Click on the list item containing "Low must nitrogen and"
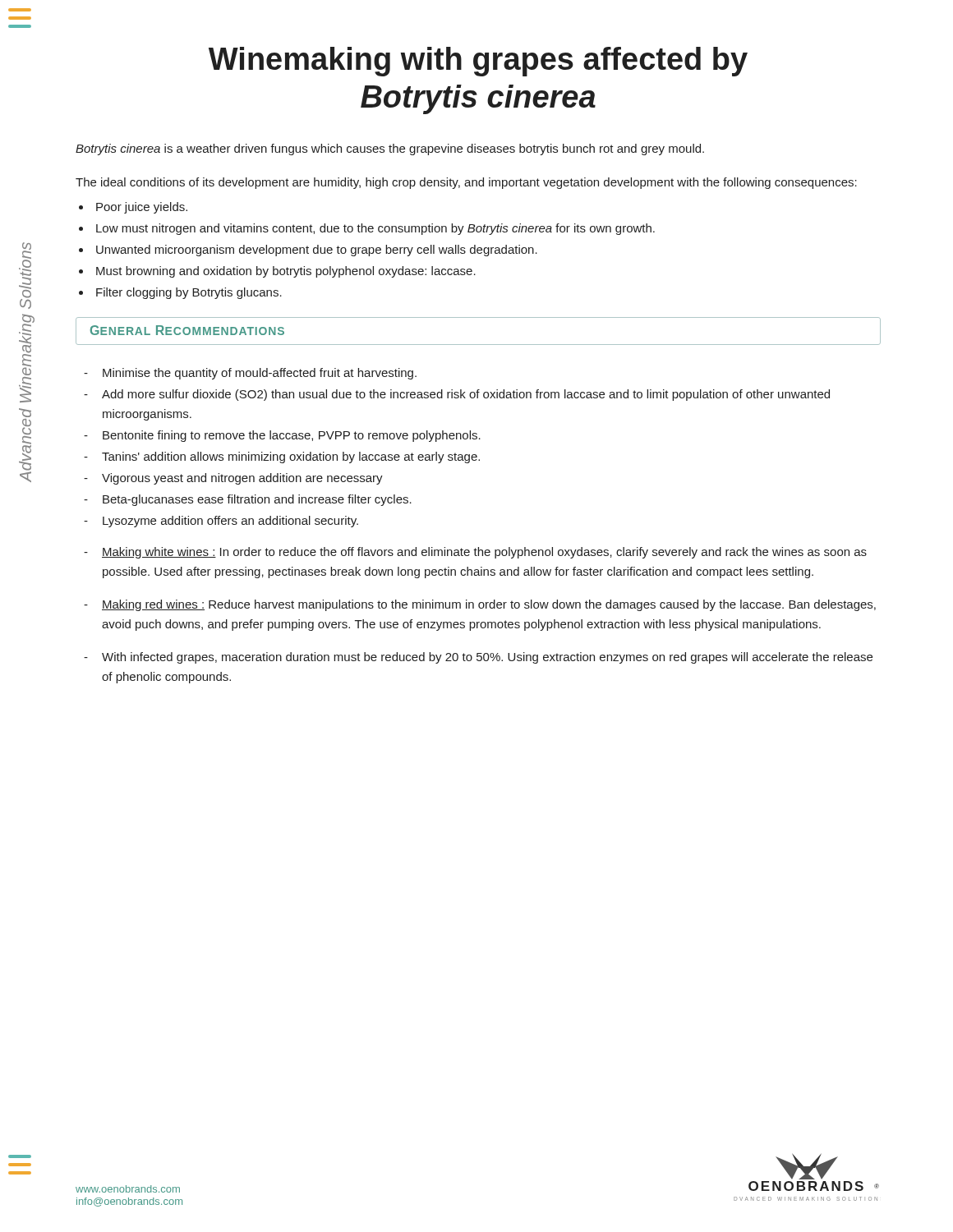 [x=375, y=228]
